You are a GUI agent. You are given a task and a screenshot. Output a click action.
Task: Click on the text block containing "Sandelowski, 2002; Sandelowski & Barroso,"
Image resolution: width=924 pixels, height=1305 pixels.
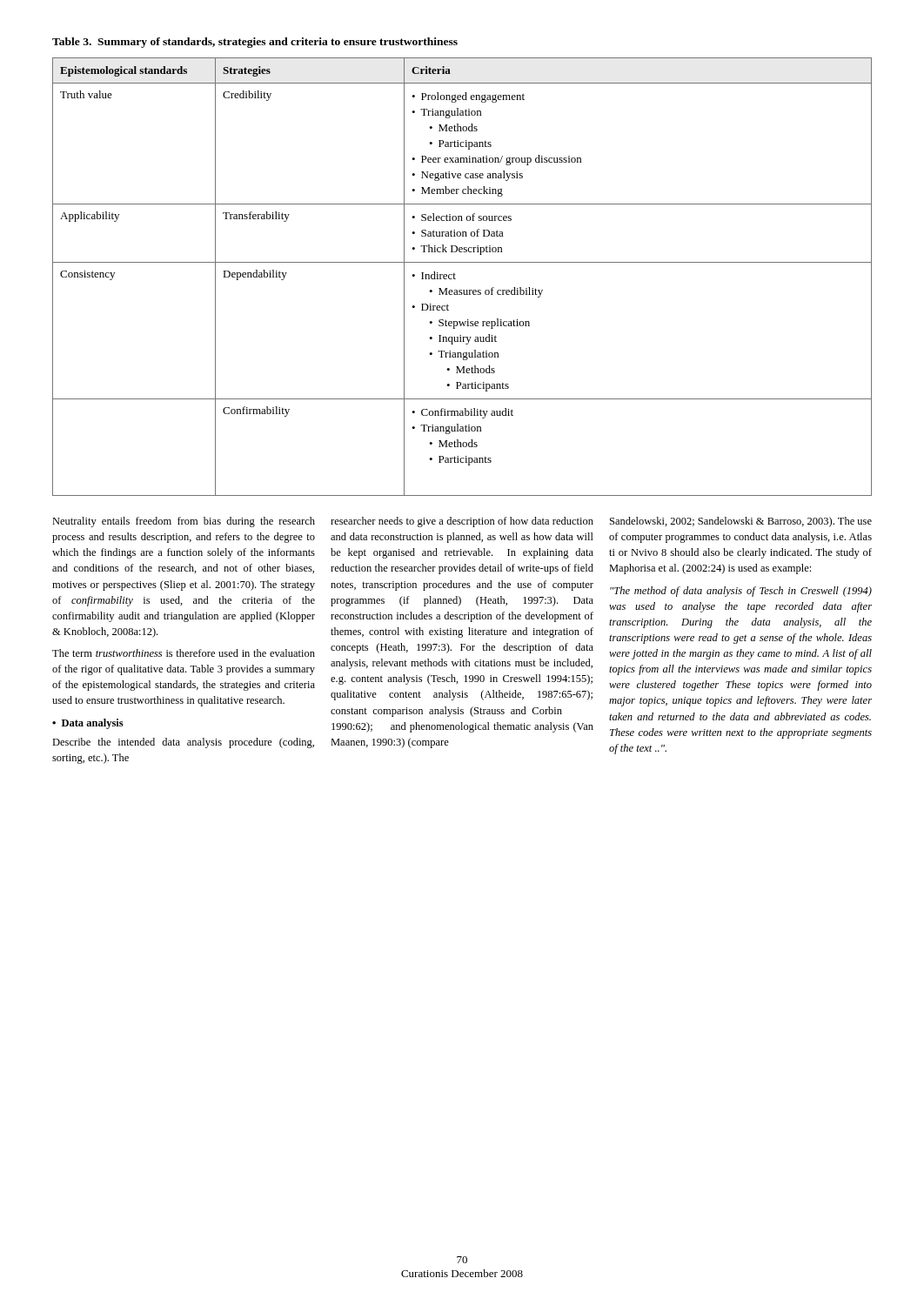(x=740, y=635)
